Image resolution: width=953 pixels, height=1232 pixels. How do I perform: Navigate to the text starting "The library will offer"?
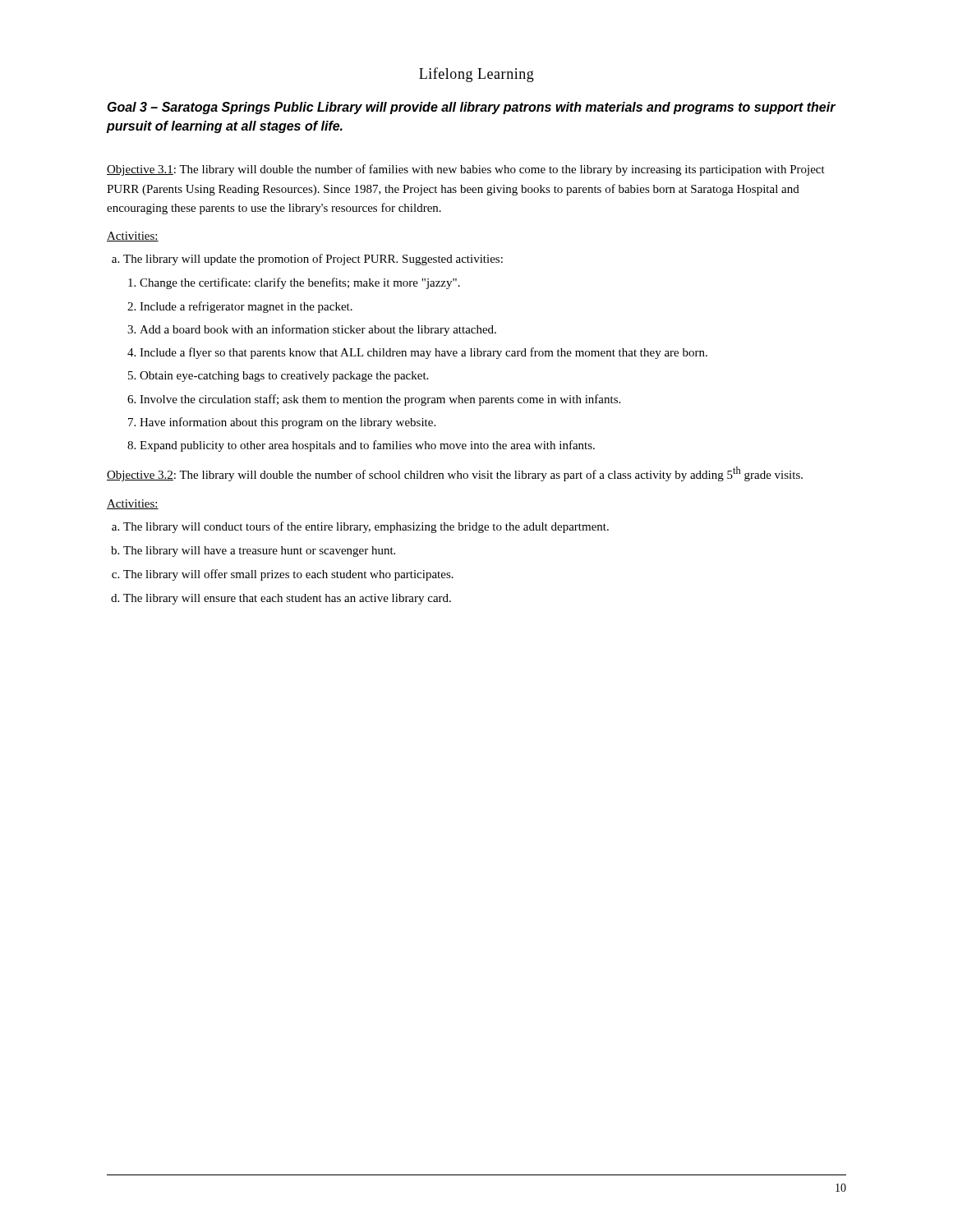[x=289, y=574]
